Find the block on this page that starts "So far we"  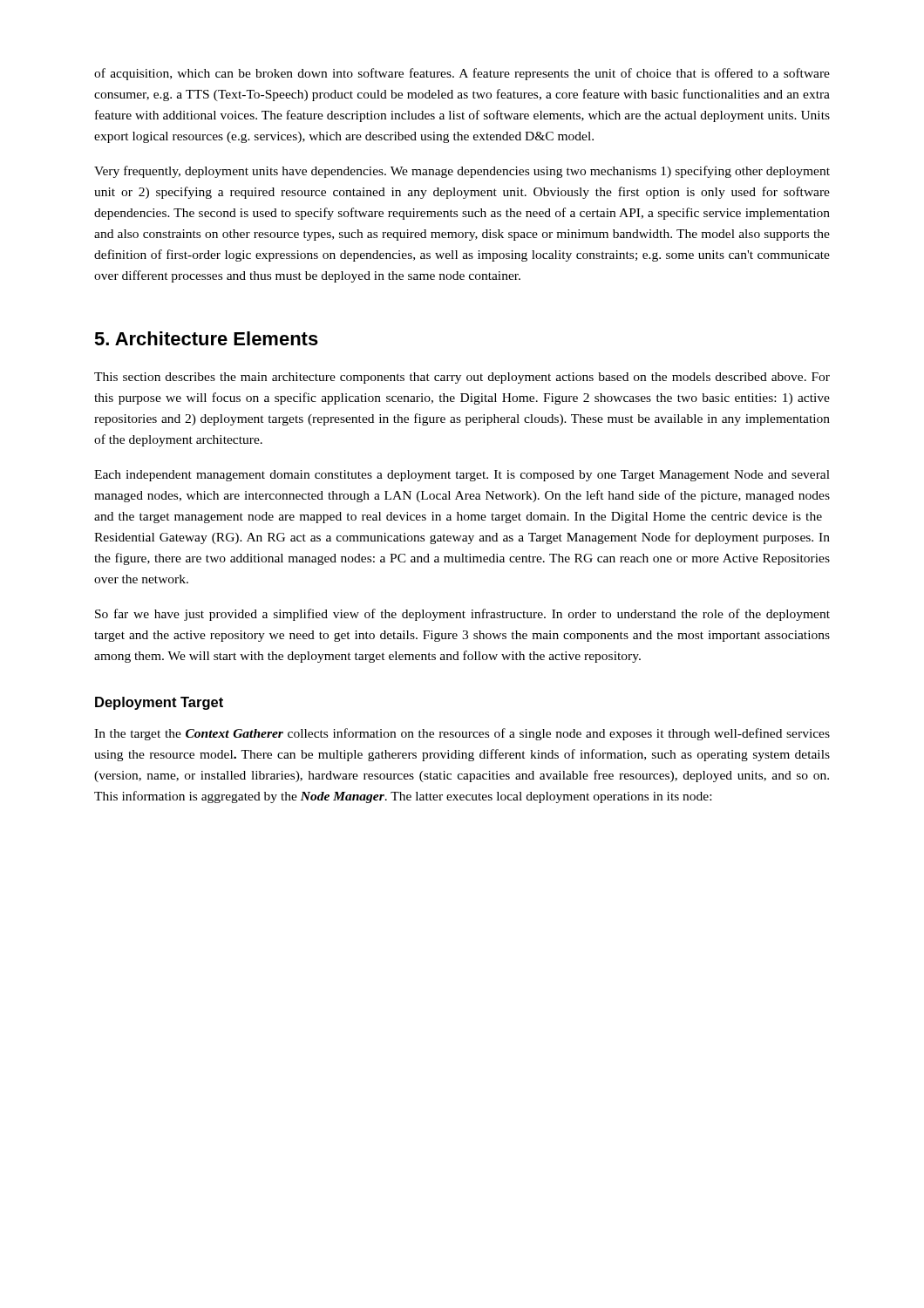(x=462, y=635)
